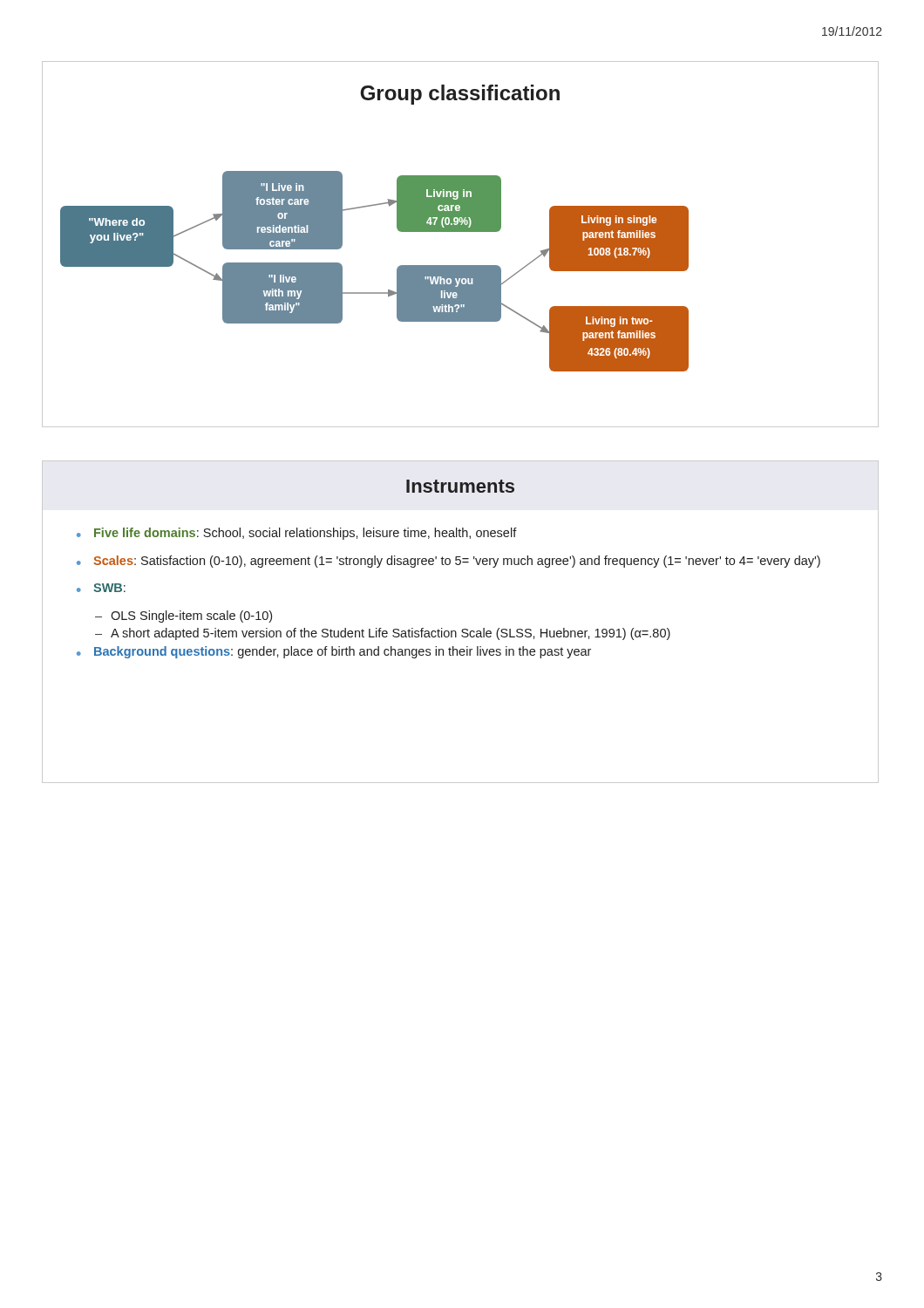This screenshot has height=1308, width=924.
Task: Select the text block starting "• SWB:"
Action: click(101, 591)
